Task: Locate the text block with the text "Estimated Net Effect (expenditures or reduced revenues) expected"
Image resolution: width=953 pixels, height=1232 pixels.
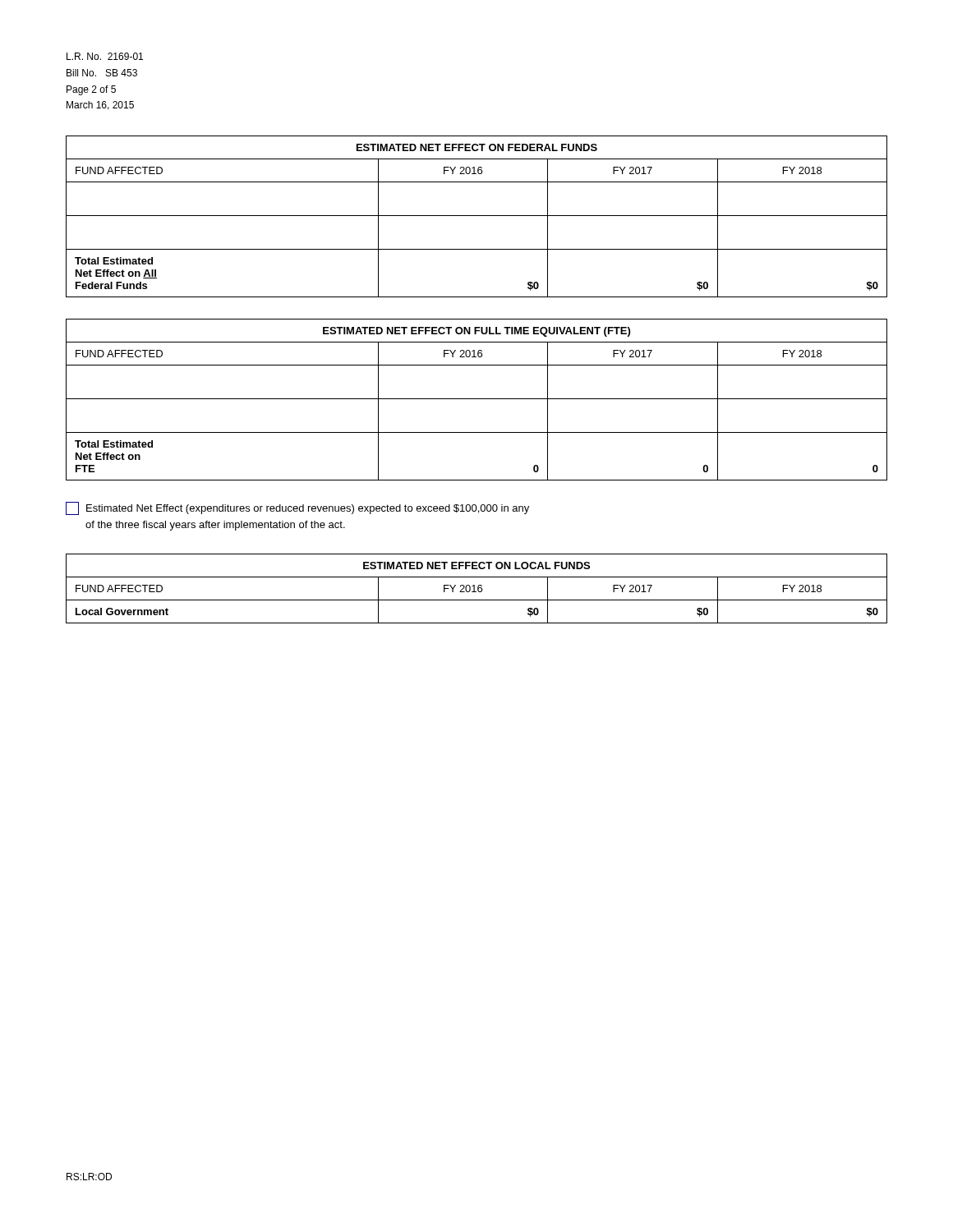Action: pyautogui.click(x=298, y=516)
